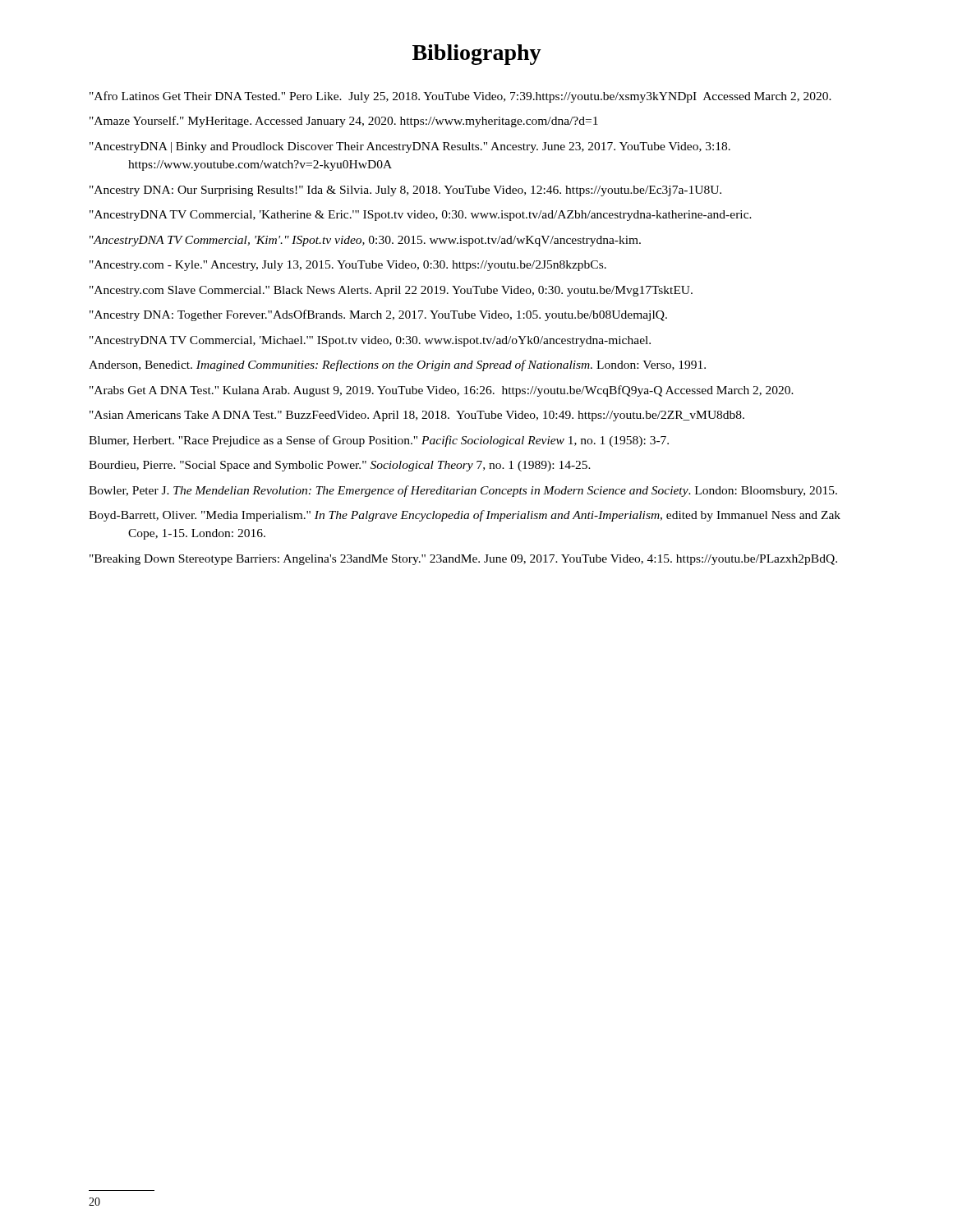Select the passage starting ""AncestryDNA TV Commercial, 'Michael.'" ISpot.tv video,"
The height and width of the screenshot is (1232, 953).
click(x=370, y=339)
